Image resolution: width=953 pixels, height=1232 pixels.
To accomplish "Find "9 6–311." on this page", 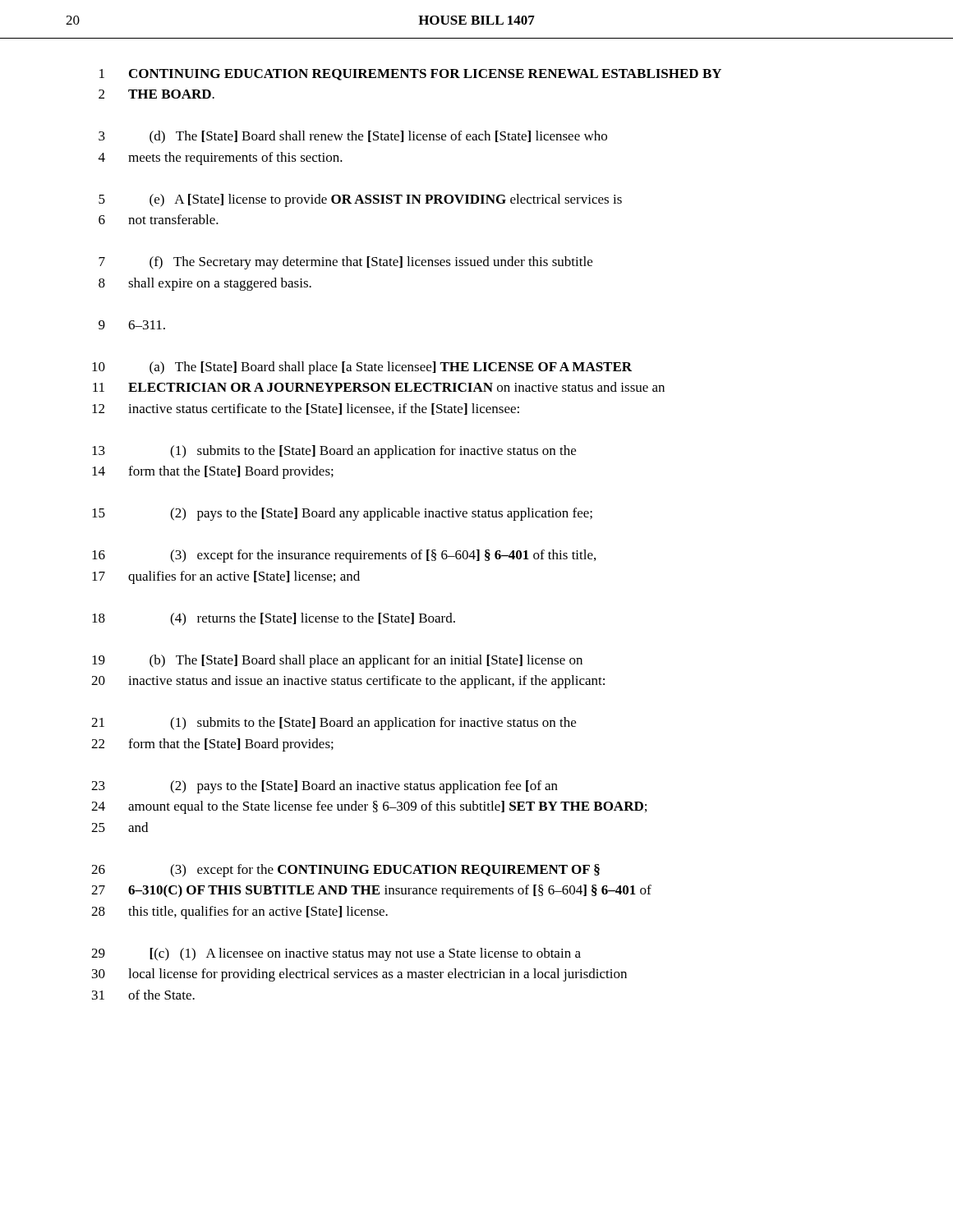I will point(132,325).
